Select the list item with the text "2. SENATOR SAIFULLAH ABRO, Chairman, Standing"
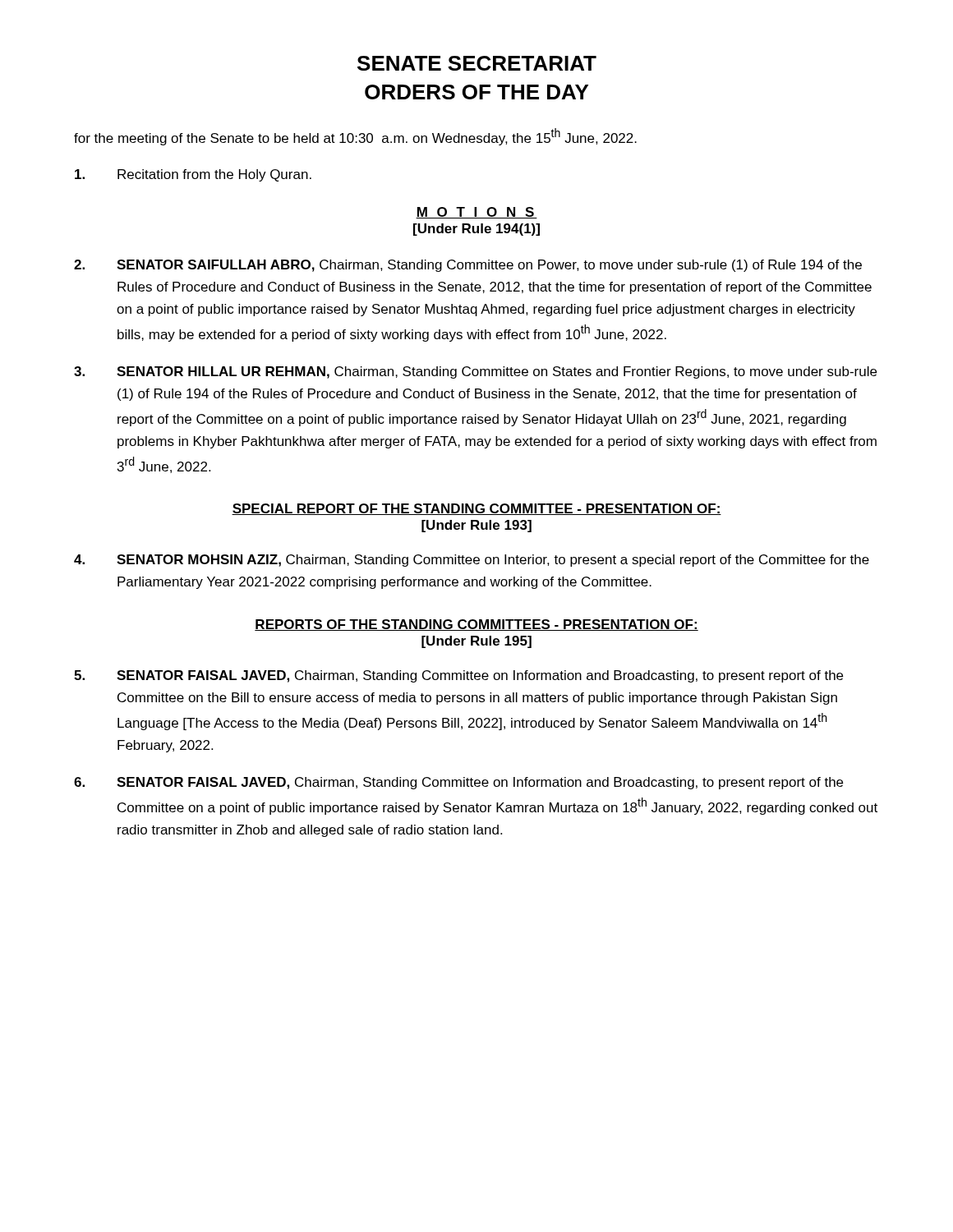The width and height of the screenshot is (953, 1232). coord(476,300)
